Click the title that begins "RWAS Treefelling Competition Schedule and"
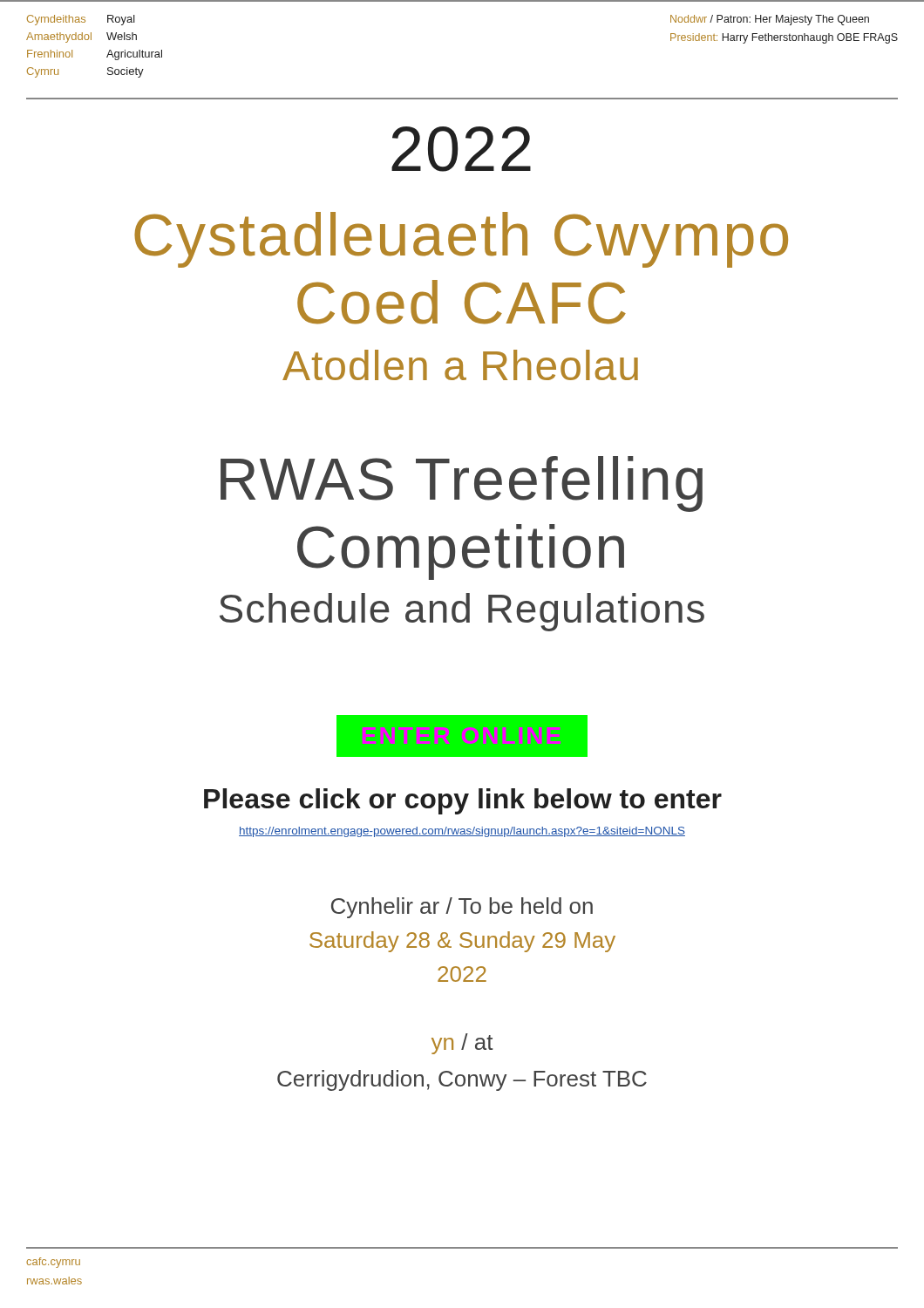This screenshot has height=1308, width=924. click(x=462, y=539)
